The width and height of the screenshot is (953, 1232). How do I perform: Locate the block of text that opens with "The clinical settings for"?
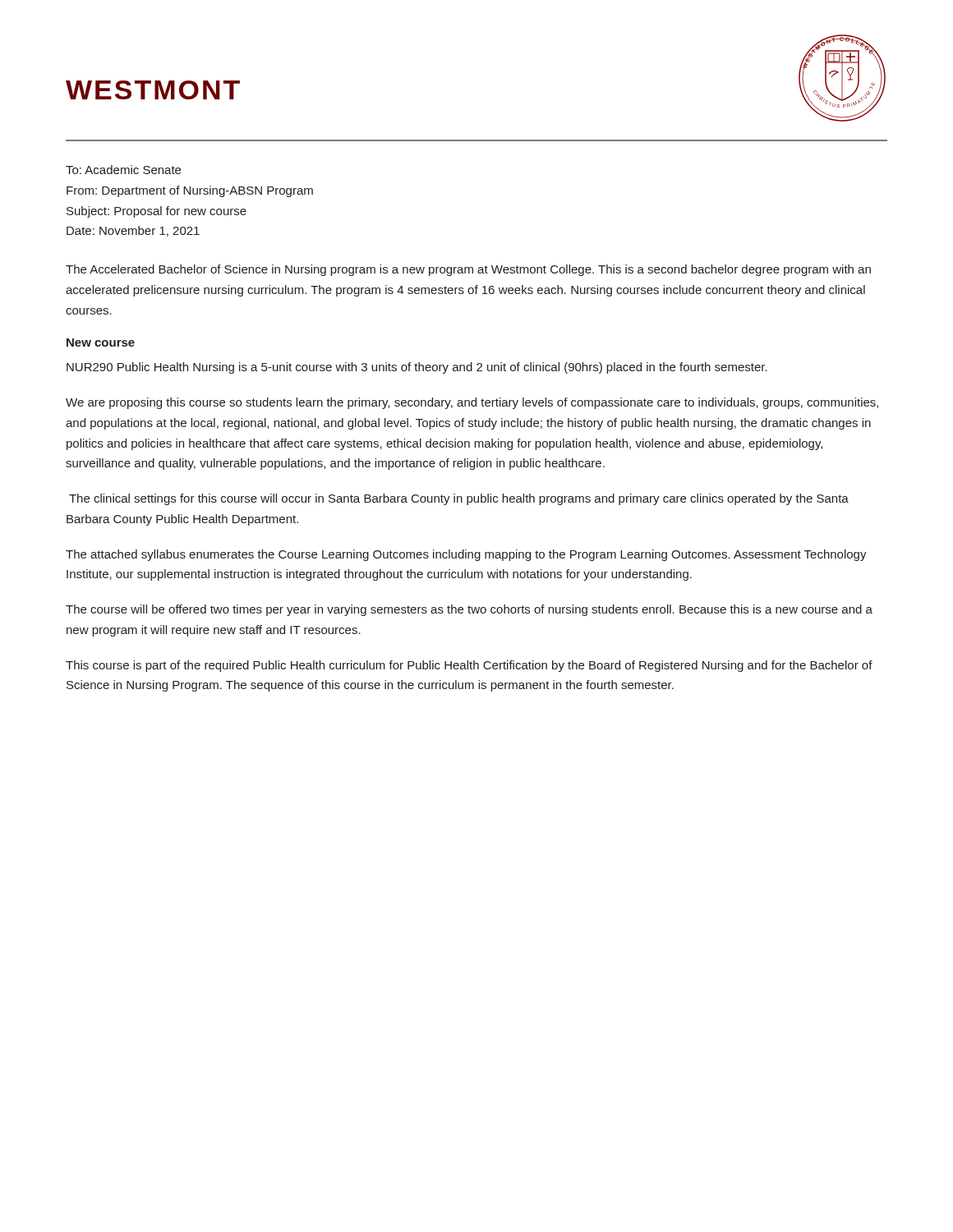pyautogui.click(x=457, y=508)
